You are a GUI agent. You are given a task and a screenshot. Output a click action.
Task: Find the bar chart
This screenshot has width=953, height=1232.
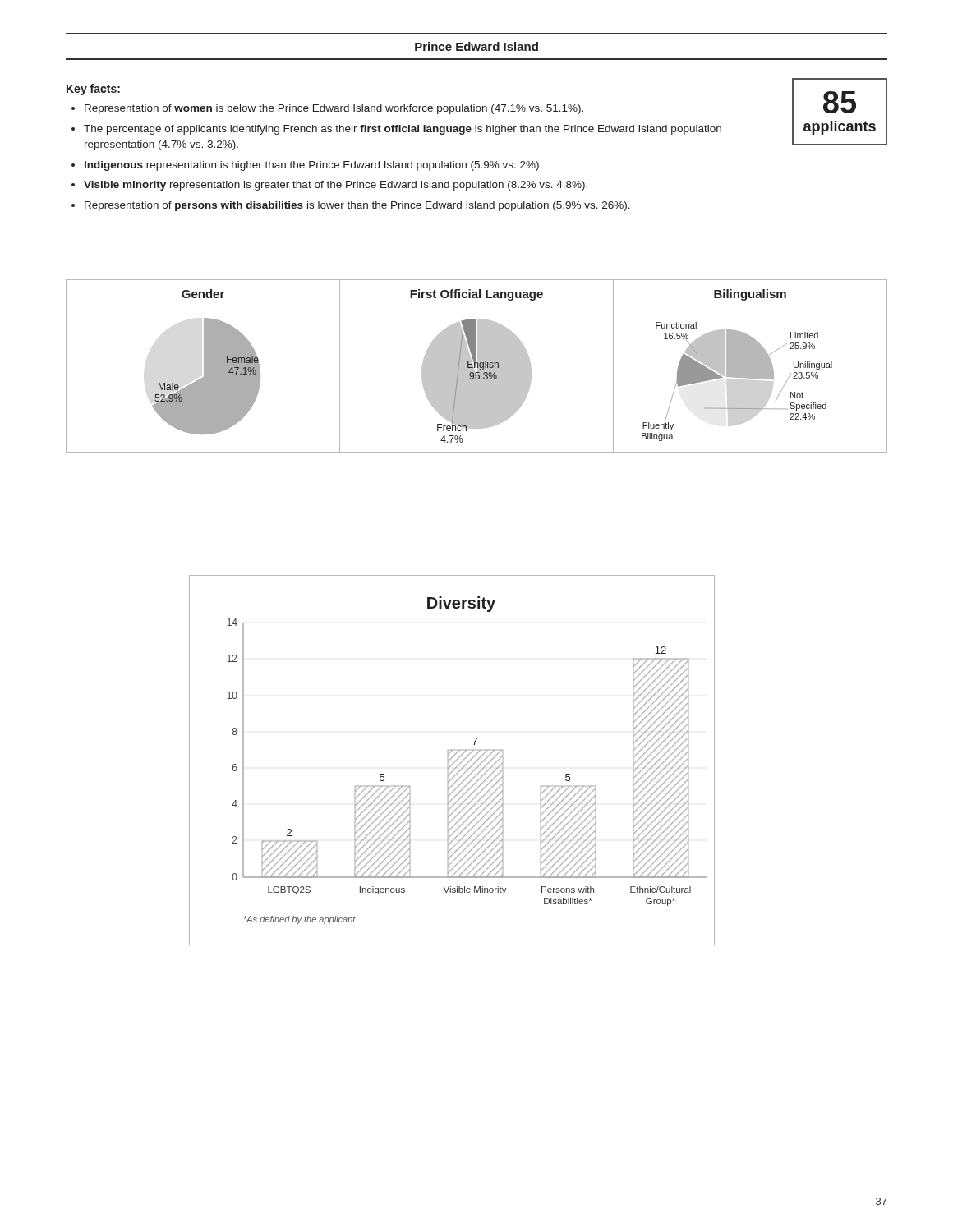(x=452, y=760)
